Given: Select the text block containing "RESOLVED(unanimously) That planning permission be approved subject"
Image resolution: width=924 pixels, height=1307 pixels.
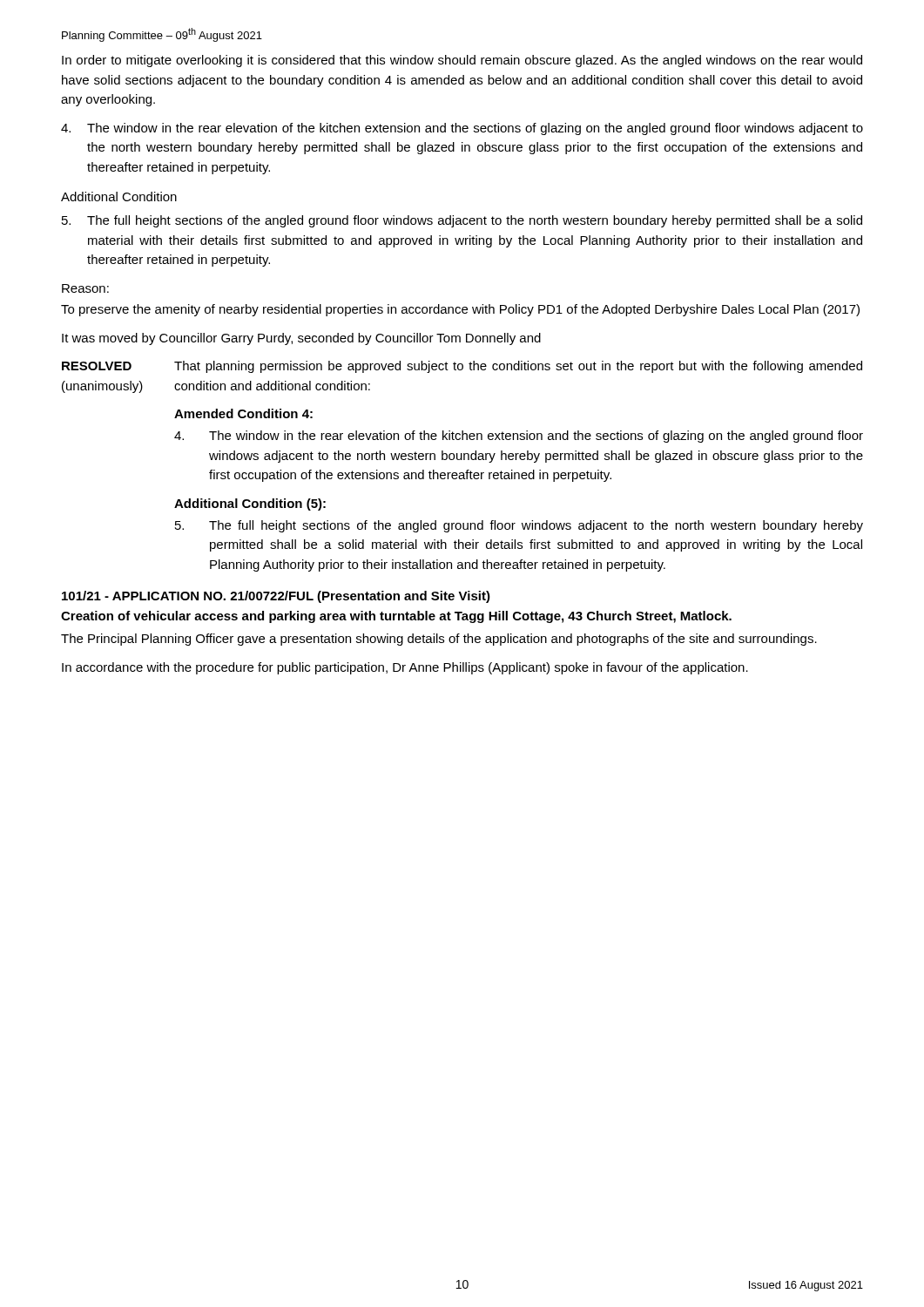Looking at the screenshot, I should (x=462, y=376).
